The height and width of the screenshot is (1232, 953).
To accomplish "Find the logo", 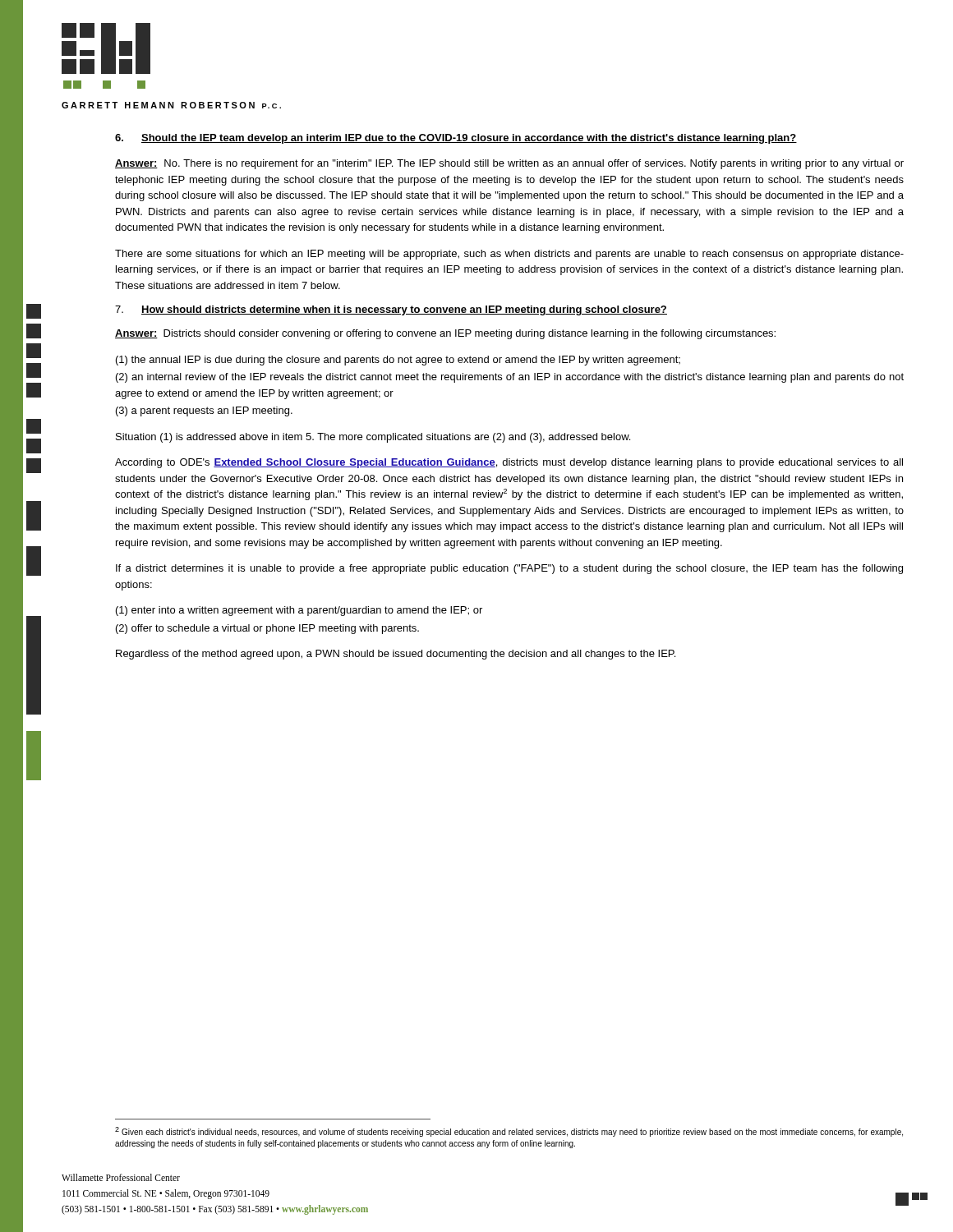I will [x=107, y=59].
